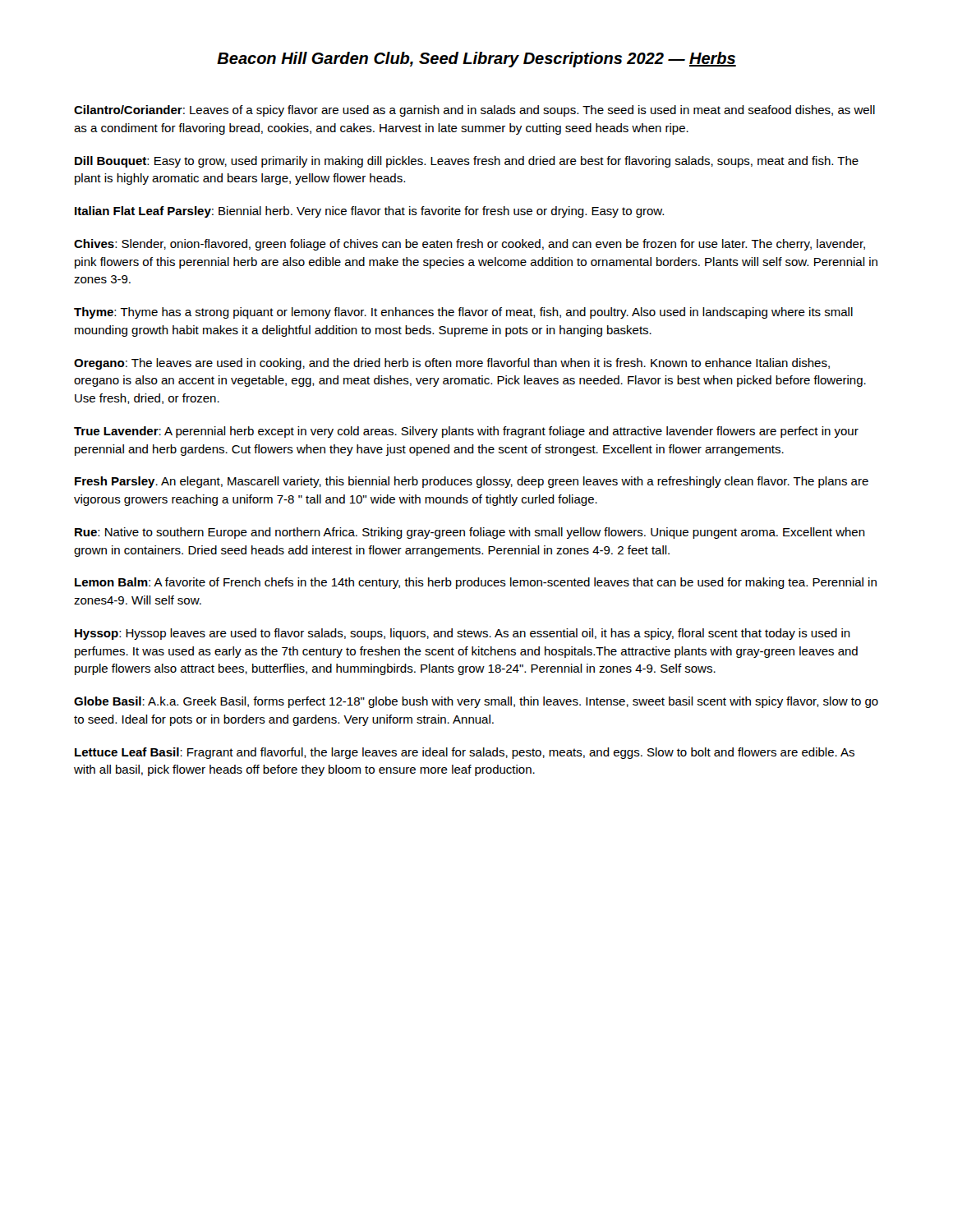Navigate to the element starting "Dill Bouquet: Easy to grow,"
Image resolution: width=953 pixels, height=1232 pixels.
(476, 169)
